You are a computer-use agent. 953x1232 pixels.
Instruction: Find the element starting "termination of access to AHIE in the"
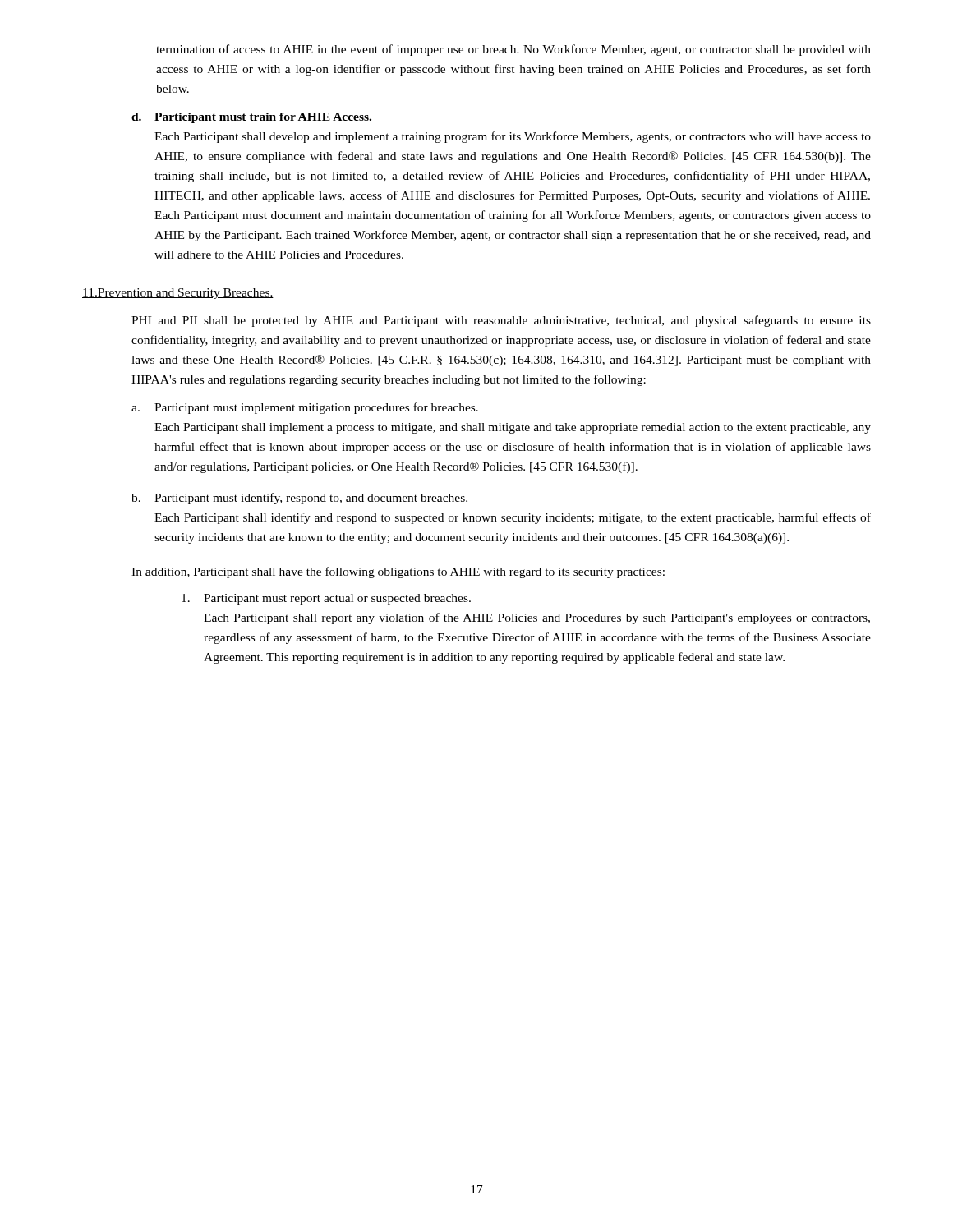[x=513, y=69]
